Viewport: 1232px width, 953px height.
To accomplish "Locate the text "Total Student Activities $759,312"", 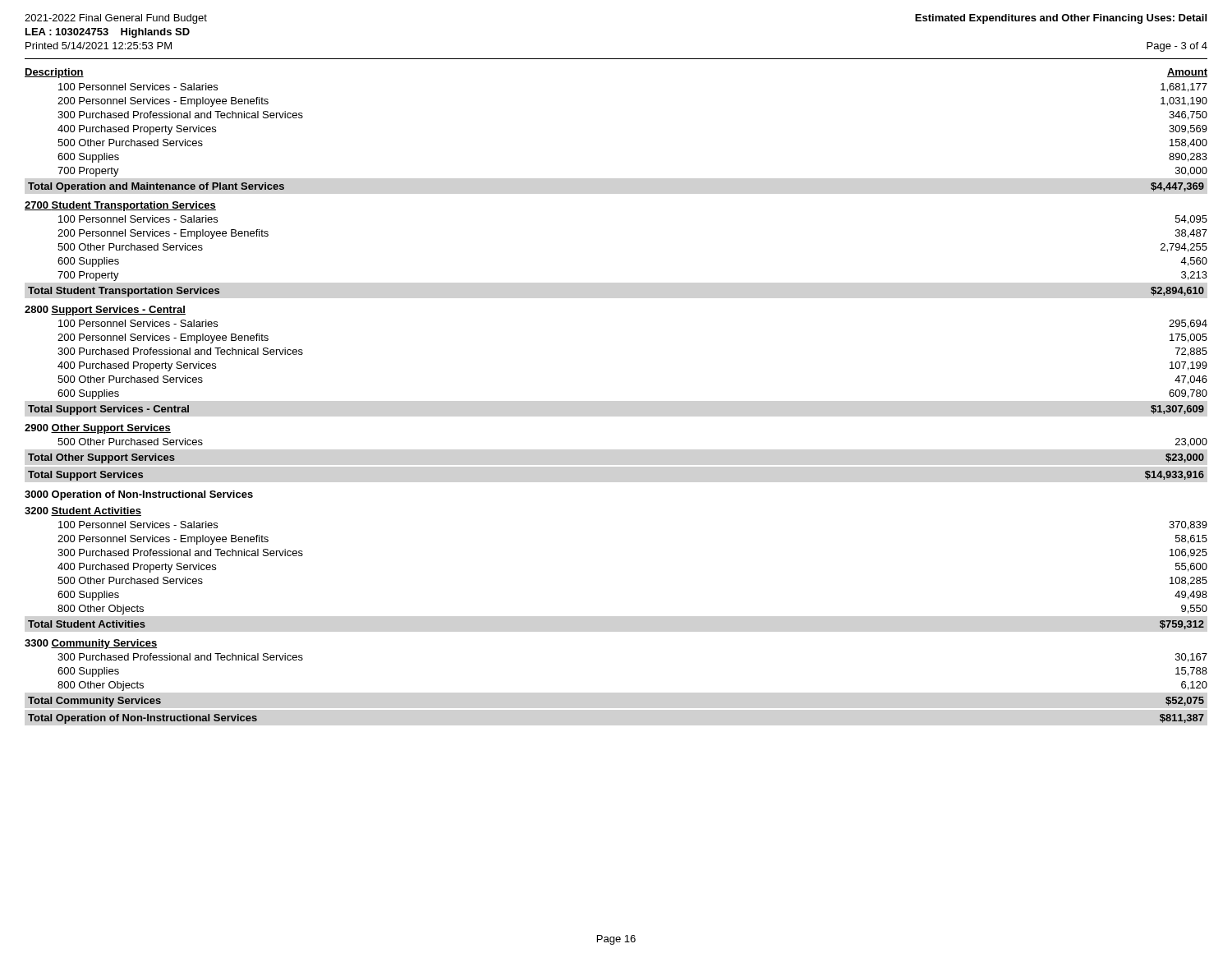I will tap(85, 625).
